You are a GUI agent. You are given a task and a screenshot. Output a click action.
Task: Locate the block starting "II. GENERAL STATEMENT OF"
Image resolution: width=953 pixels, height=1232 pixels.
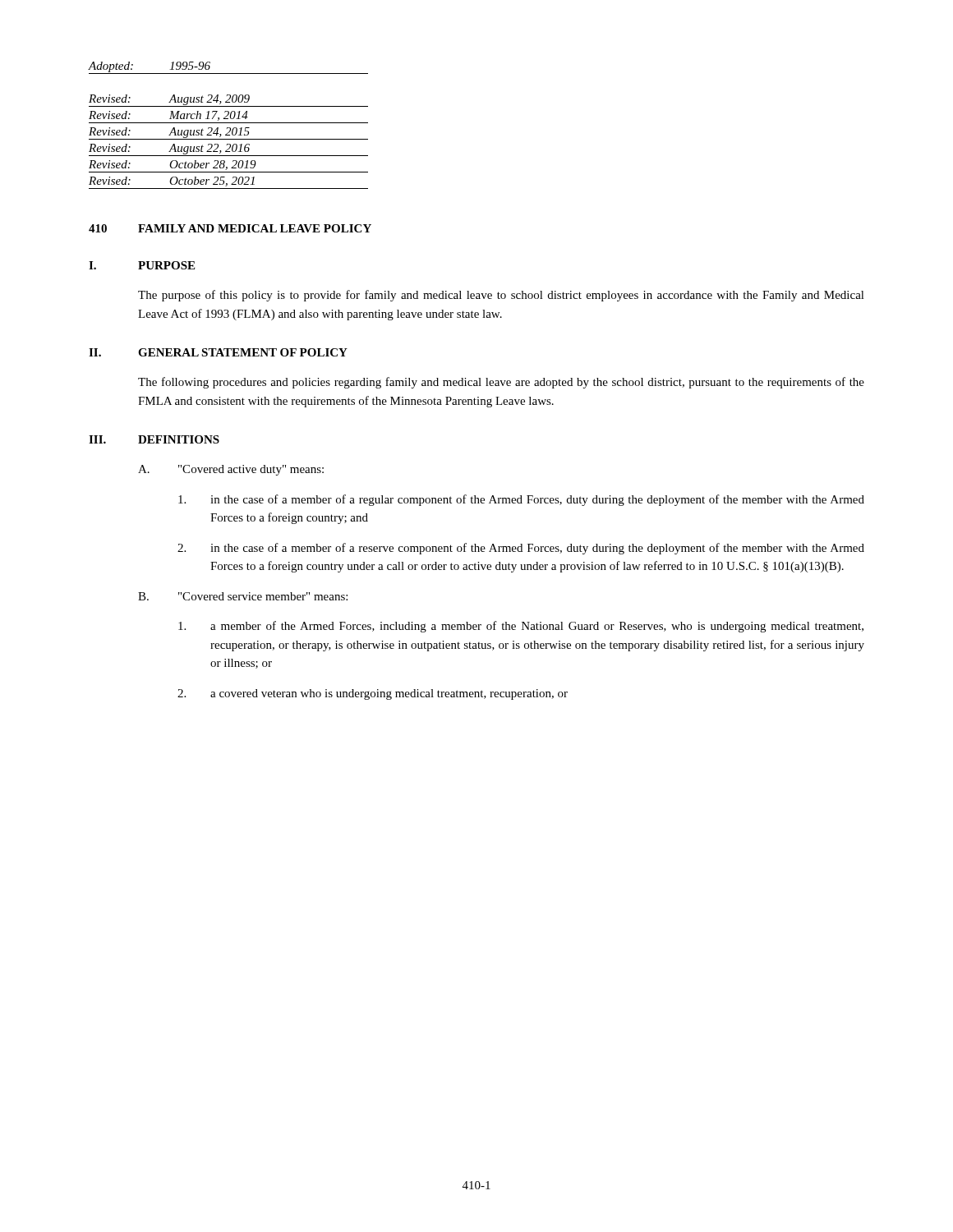click(x=218, y=353)
